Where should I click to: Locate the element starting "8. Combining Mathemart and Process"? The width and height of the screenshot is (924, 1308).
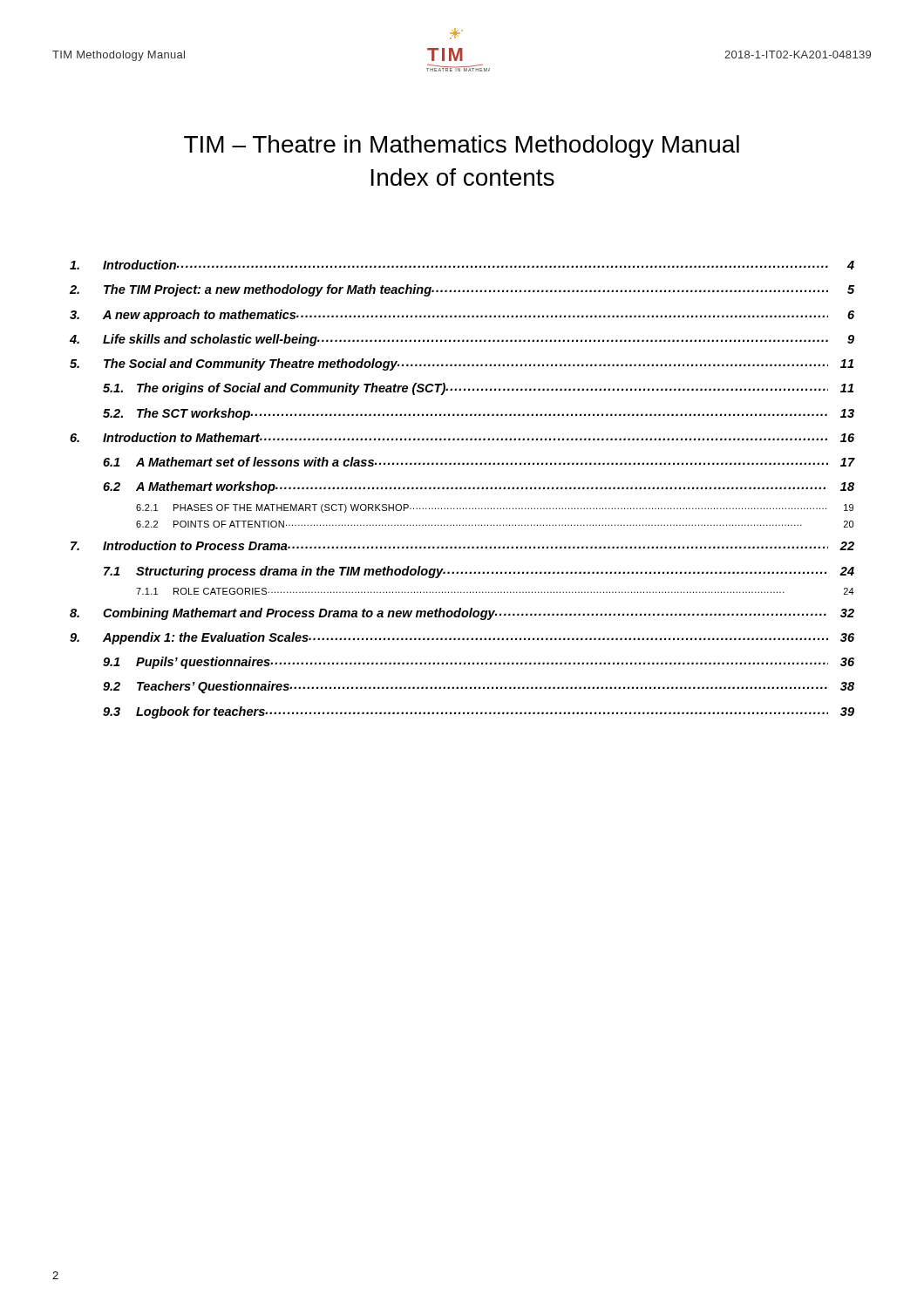click(x=462, y=613)
